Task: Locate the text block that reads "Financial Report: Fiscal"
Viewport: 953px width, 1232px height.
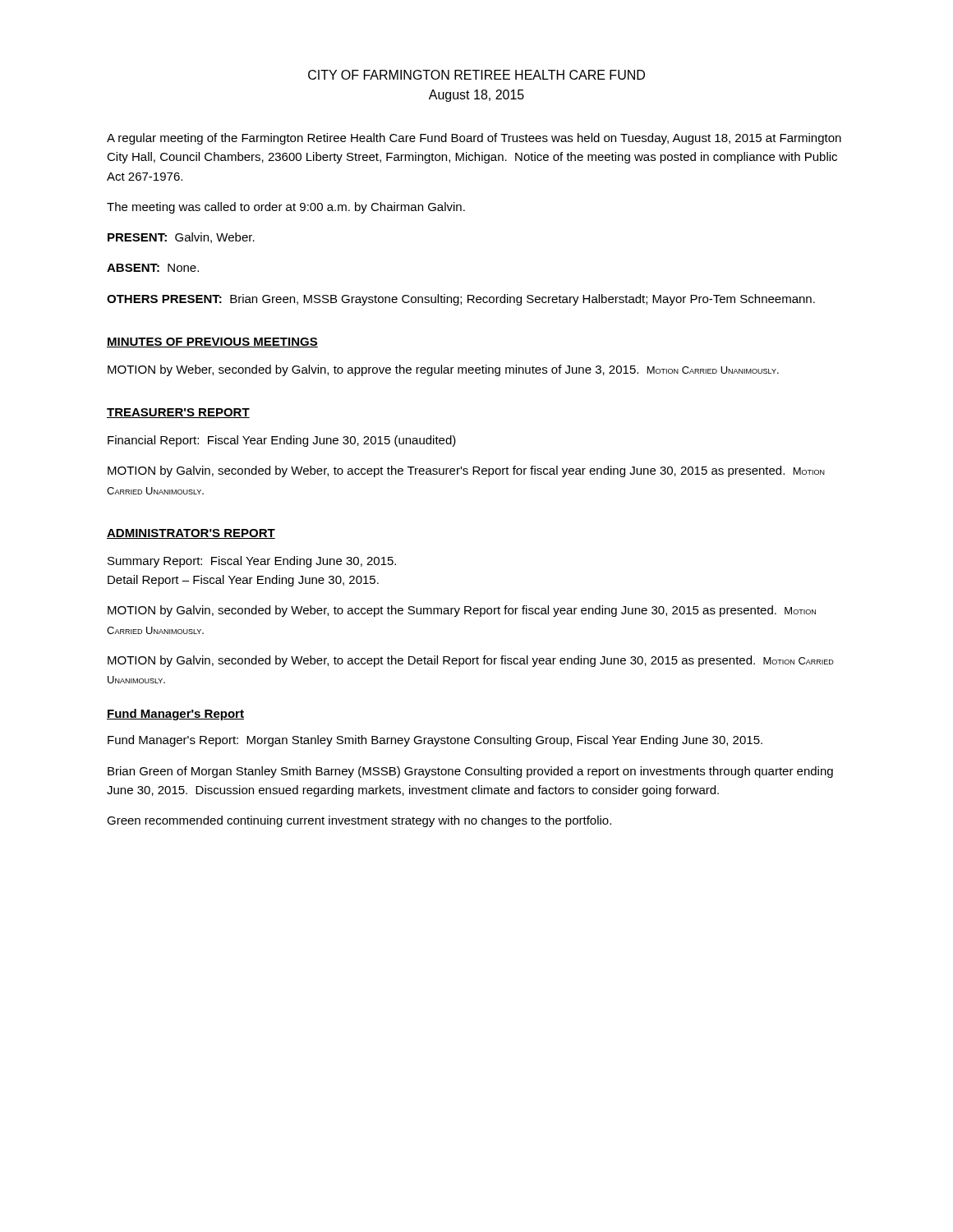Action: (282, 440)
